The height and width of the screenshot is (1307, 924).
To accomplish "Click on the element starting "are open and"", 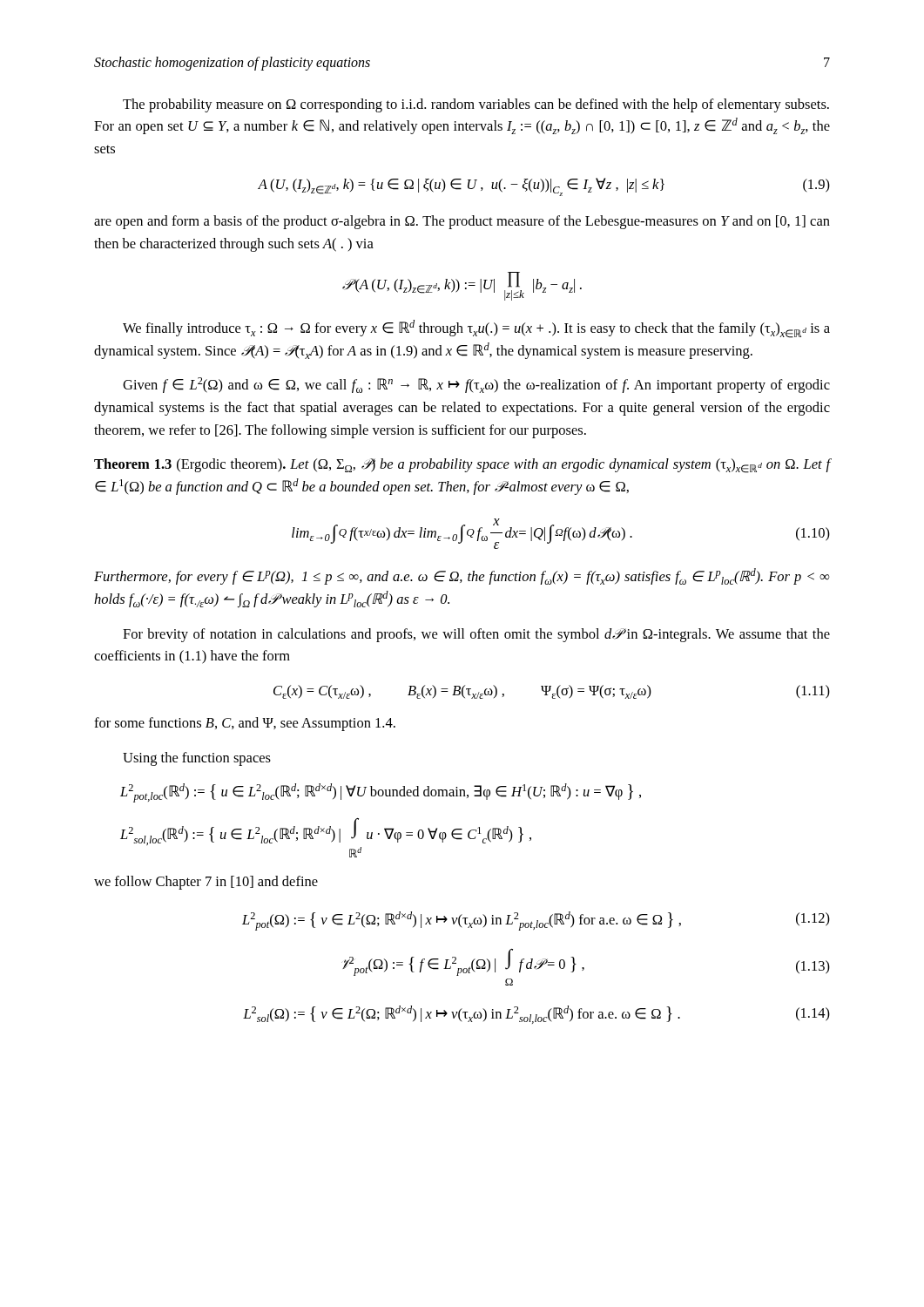I will pyautogui.click(x=462, y=232).
